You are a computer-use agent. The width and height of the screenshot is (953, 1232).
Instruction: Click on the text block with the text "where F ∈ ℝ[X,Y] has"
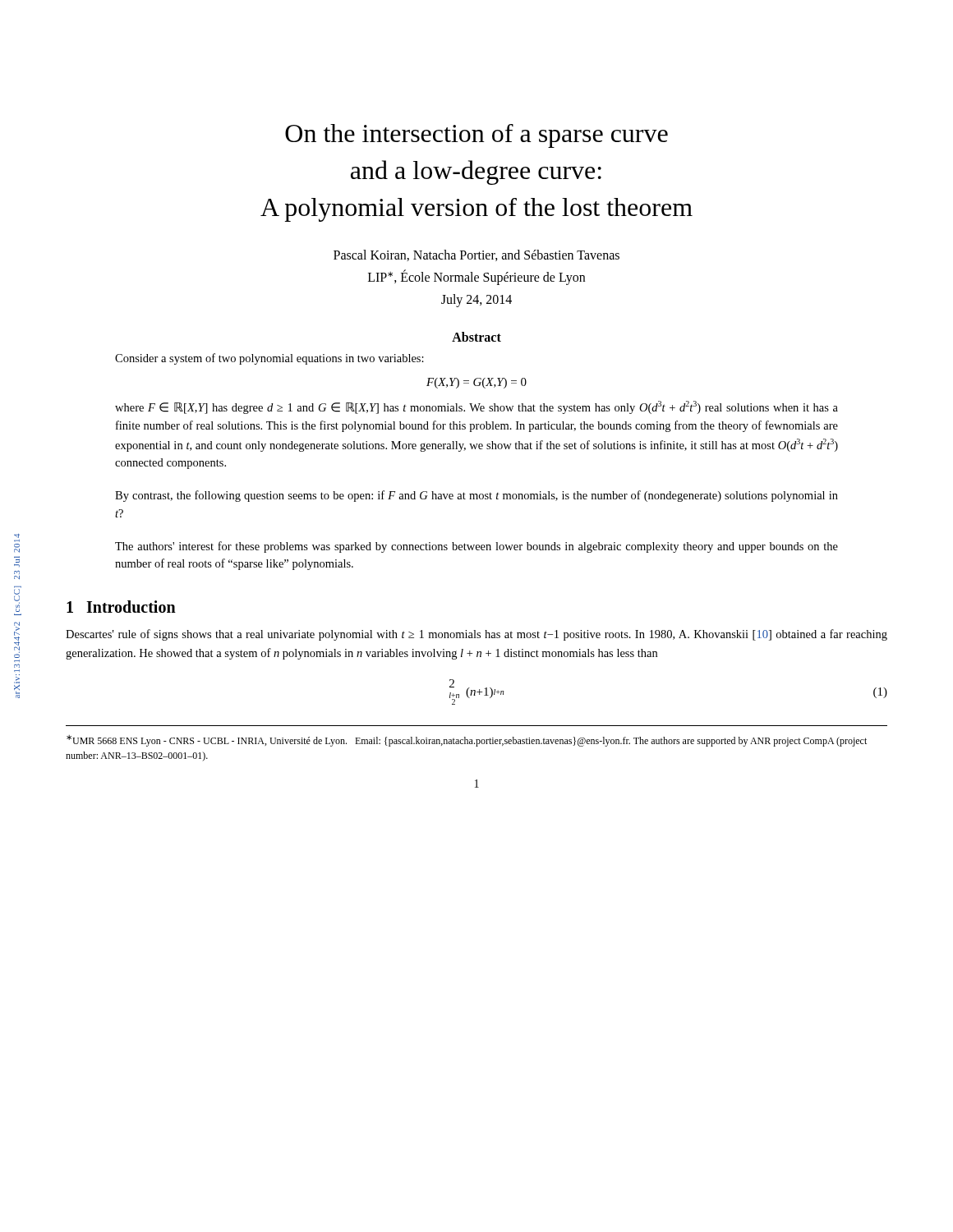[476, 434]
